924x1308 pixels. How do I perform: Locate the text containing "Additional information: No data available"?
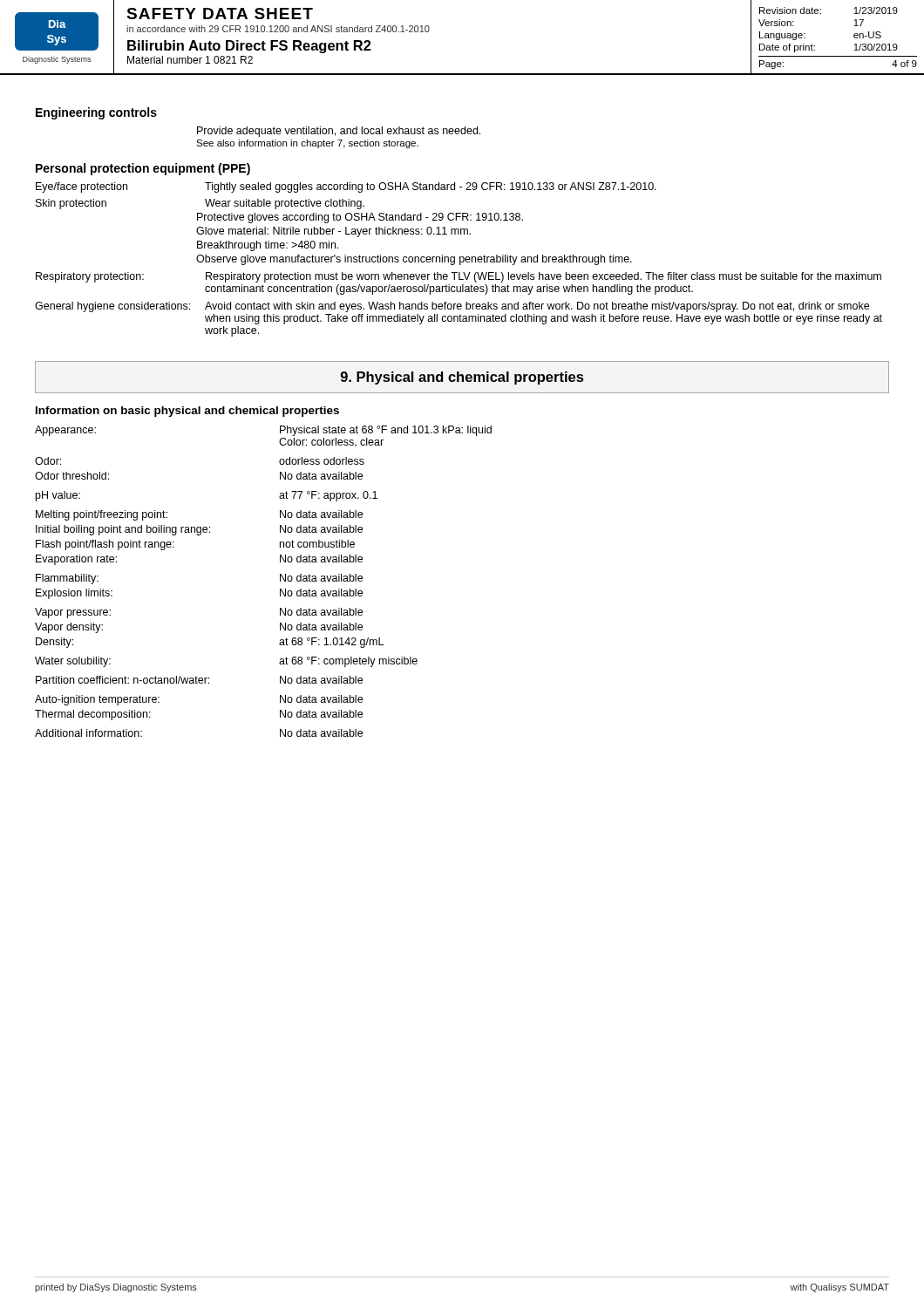(87, 733)
